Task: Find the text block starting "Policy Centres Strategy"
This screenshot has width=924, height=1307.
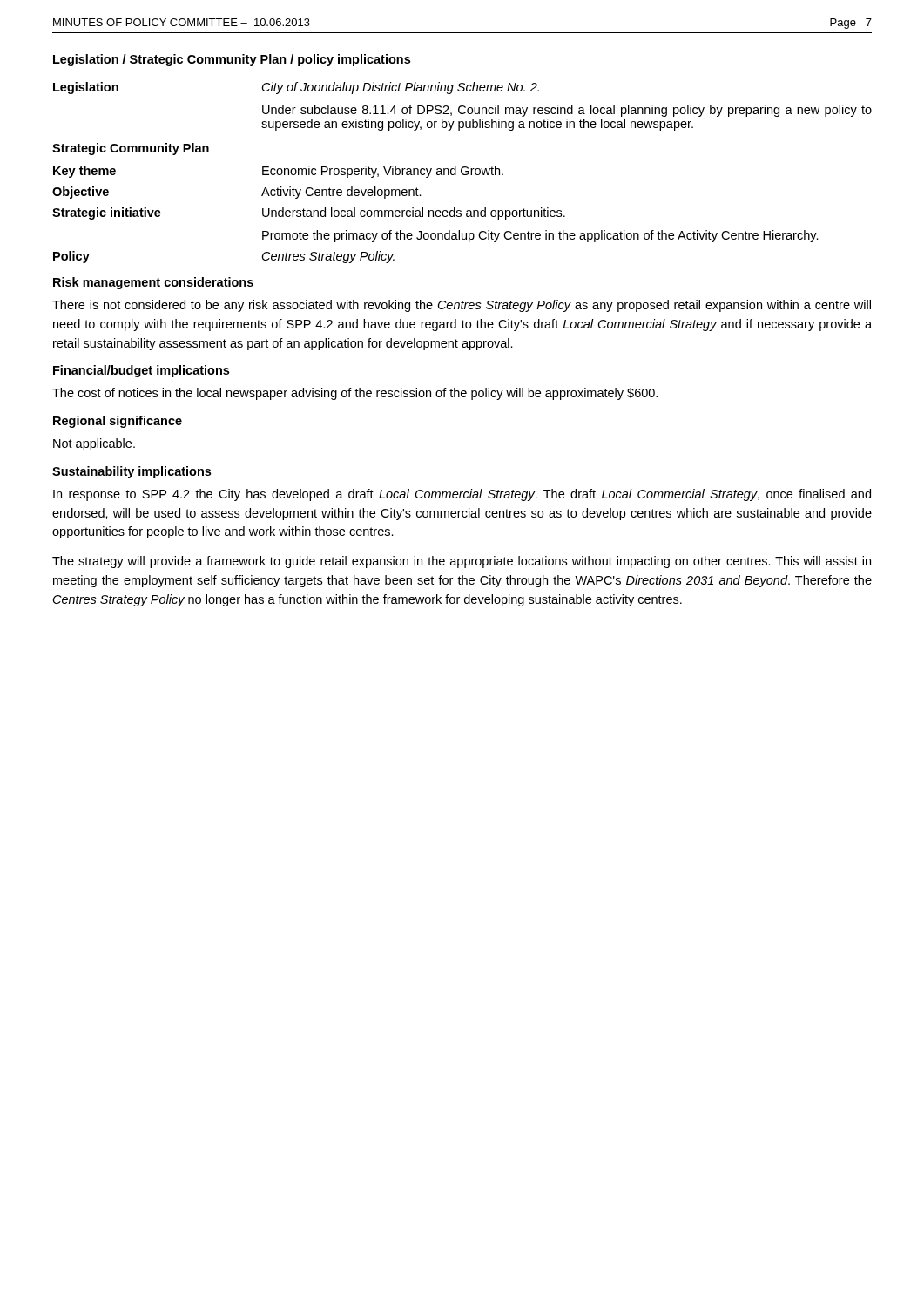Action: tap(70, 257)
